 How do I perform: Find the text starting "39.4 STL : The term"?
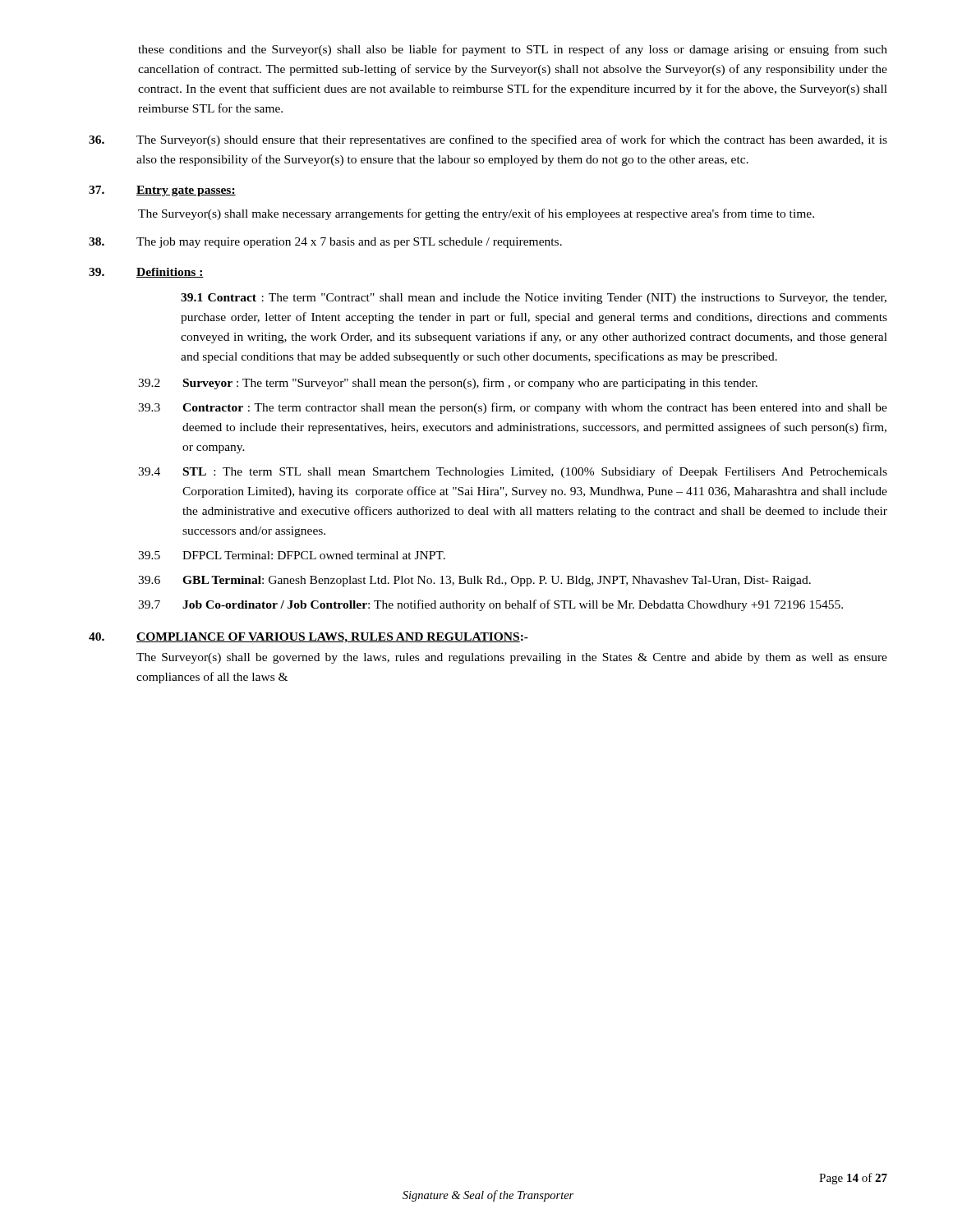click(x=513, y=501)
